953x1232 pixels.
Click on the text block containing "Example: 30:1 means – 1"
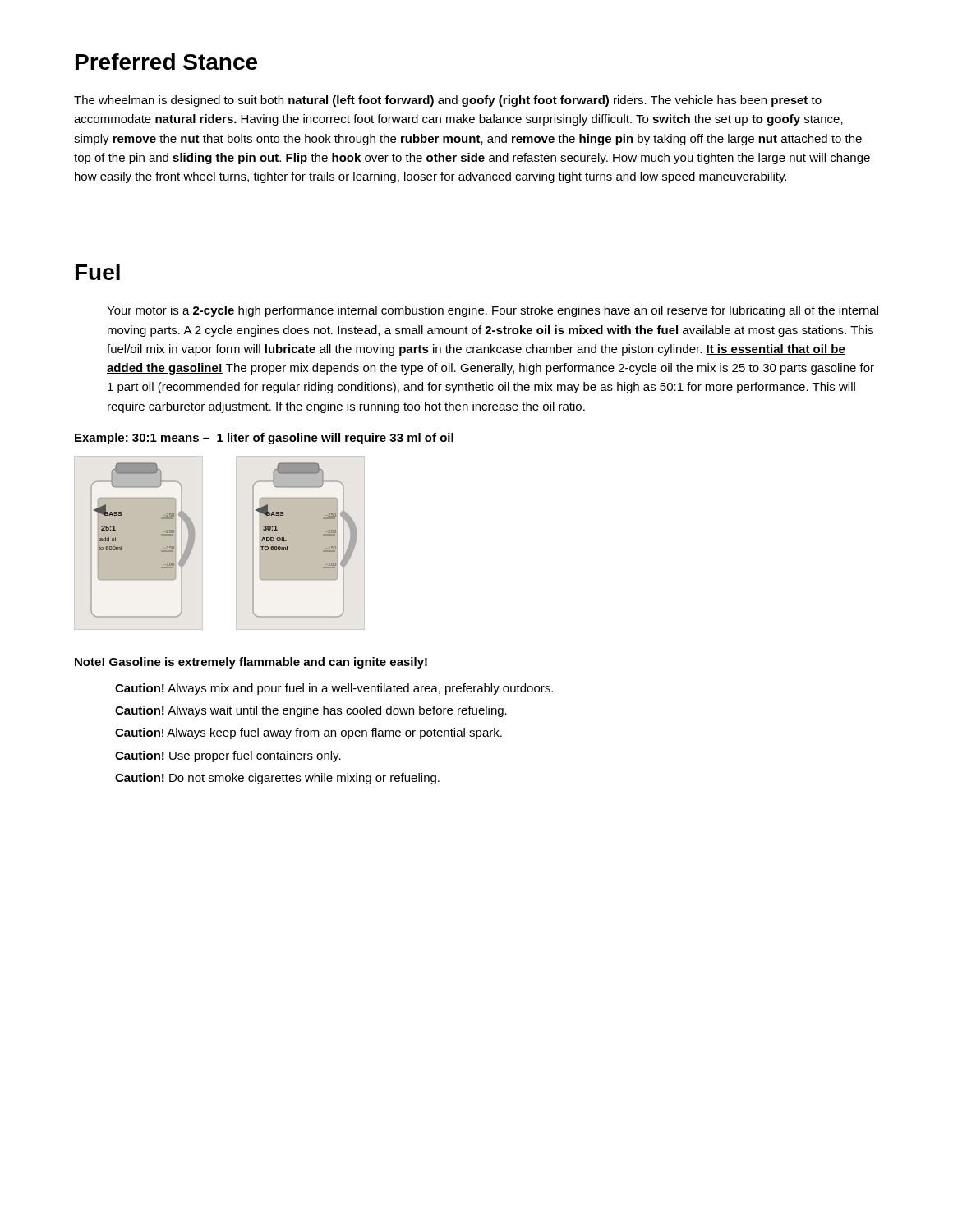[x=264, y=437]
